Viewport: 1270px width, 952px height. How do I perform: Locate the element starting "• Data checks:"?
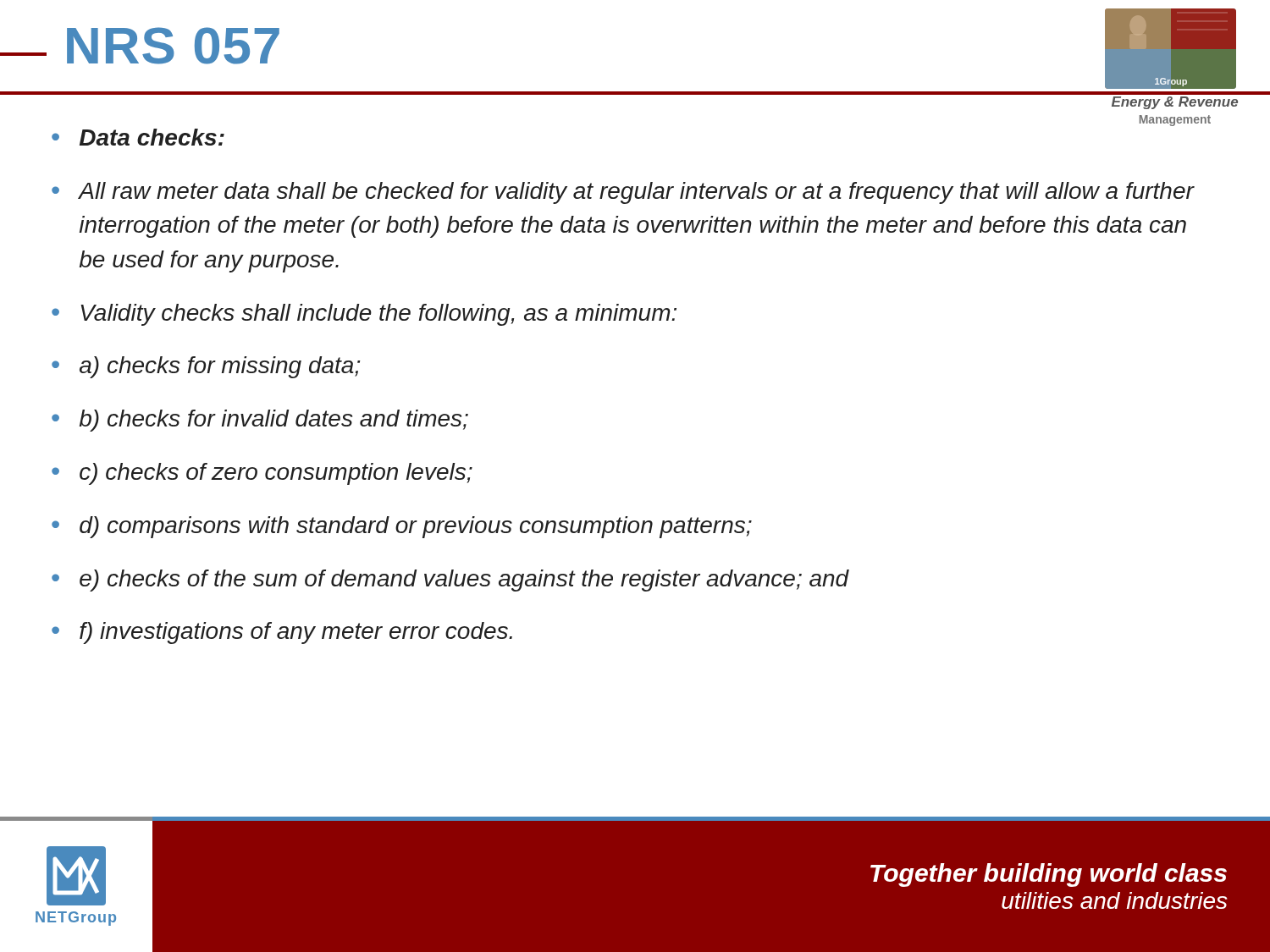coord(138,138)
